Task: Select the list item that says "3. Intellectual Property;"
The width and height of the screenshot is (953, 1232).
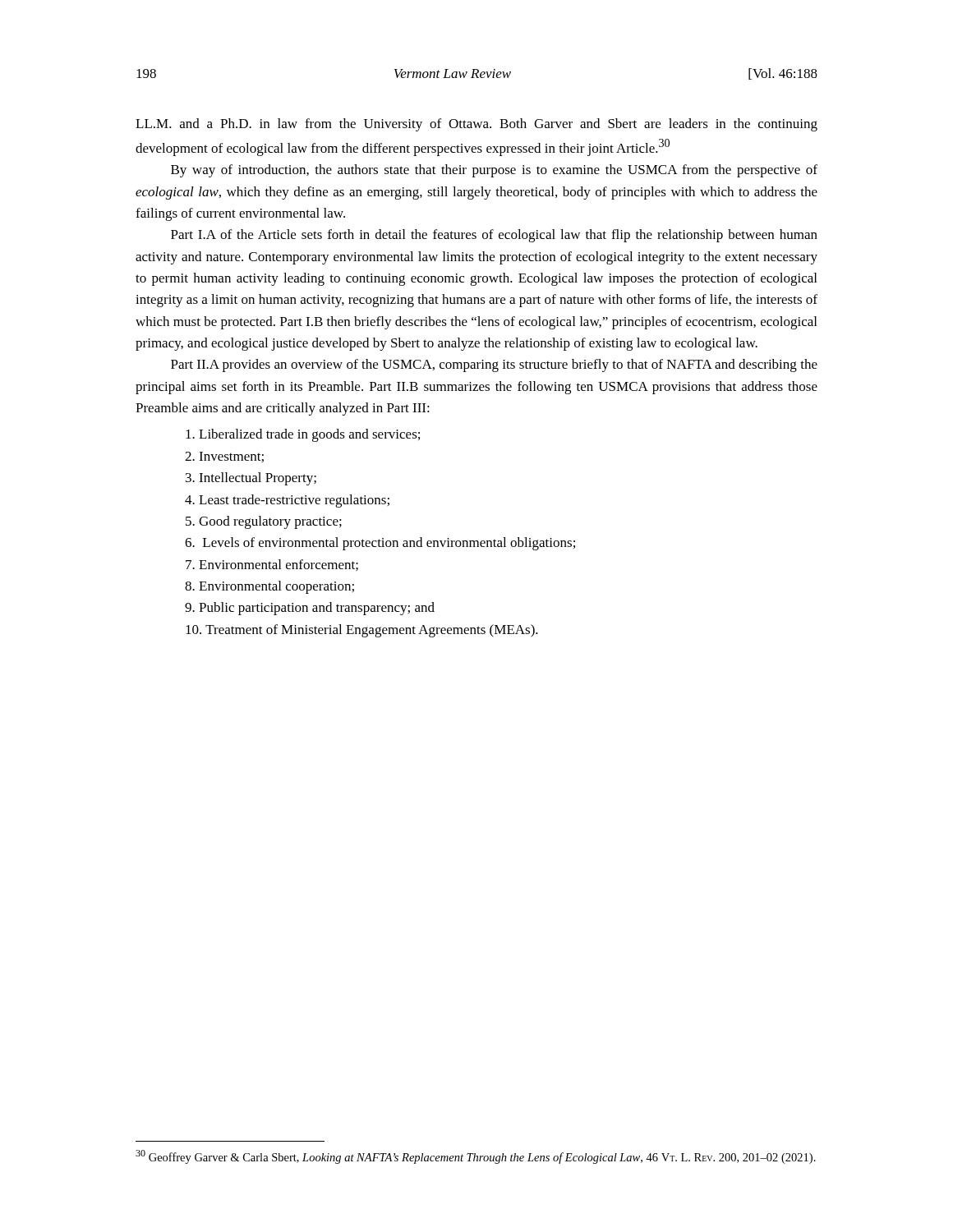Action: (x=251, y=478)
